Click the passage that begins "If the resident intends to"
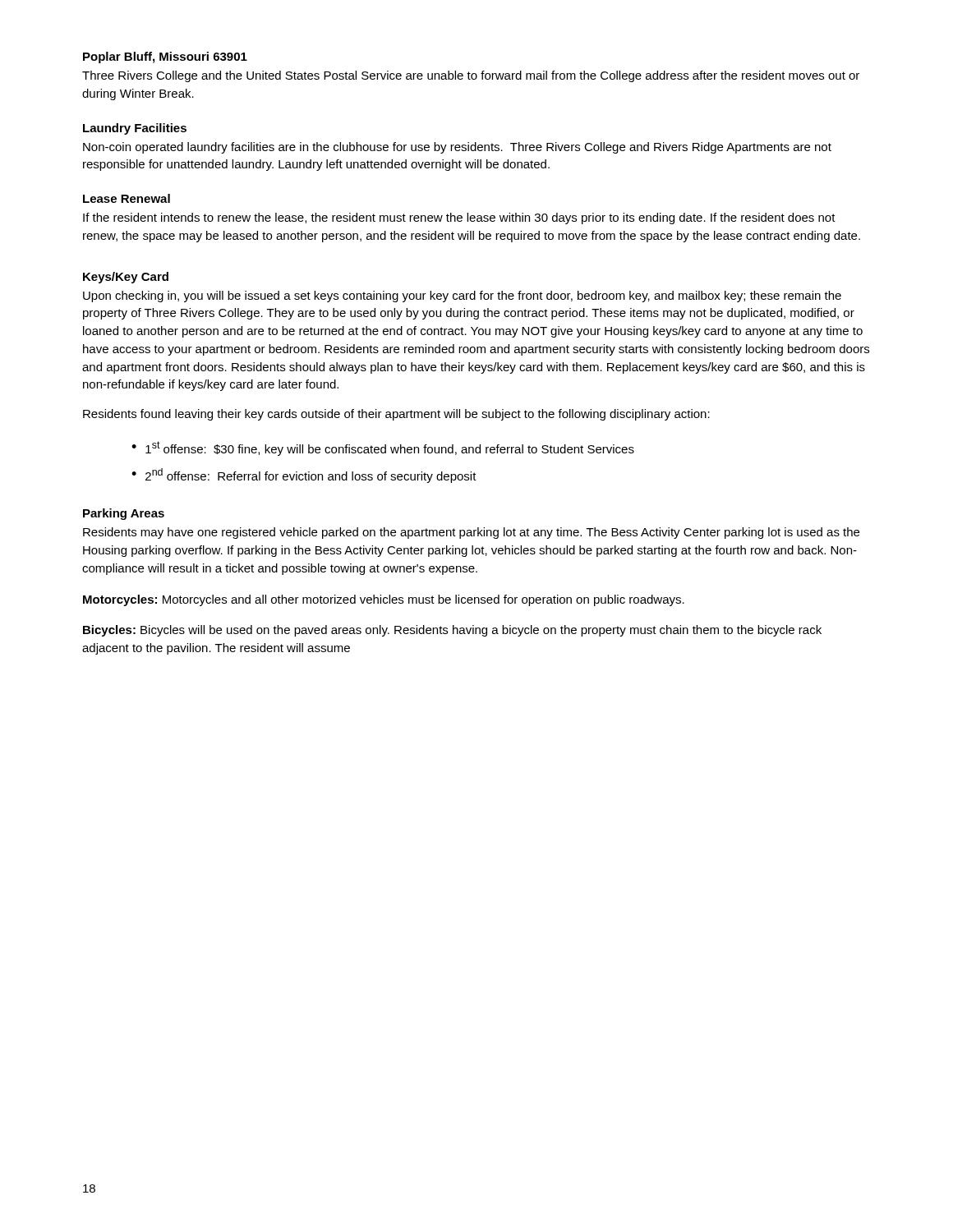The image size is (953, 1232). (x=472, y=226)
